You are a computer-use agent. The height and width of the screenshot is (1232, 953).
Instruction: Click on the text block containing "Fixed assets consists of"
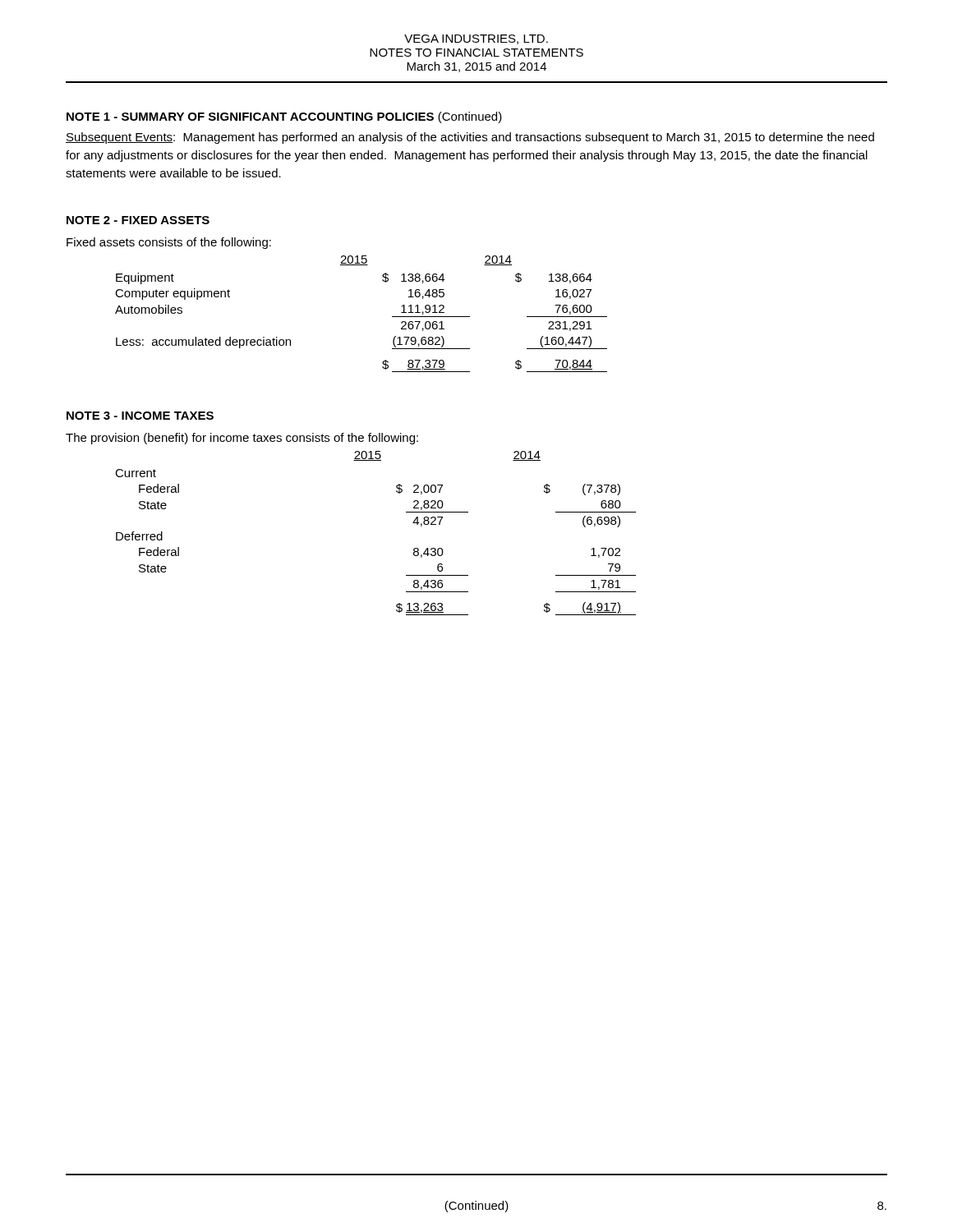169,242
